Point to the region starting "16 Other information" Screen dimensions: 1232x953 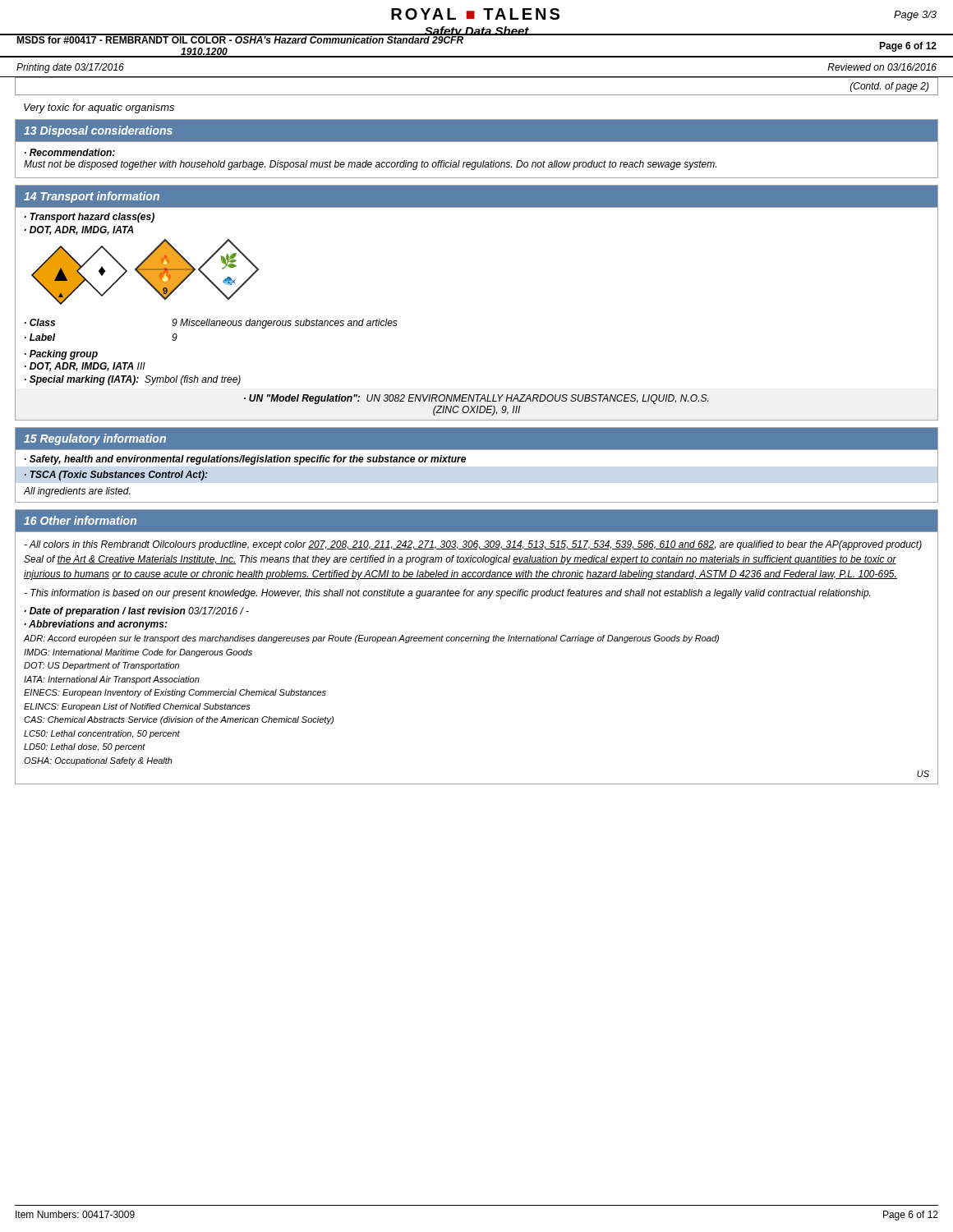pyautogui.click(x=476, y=520)
